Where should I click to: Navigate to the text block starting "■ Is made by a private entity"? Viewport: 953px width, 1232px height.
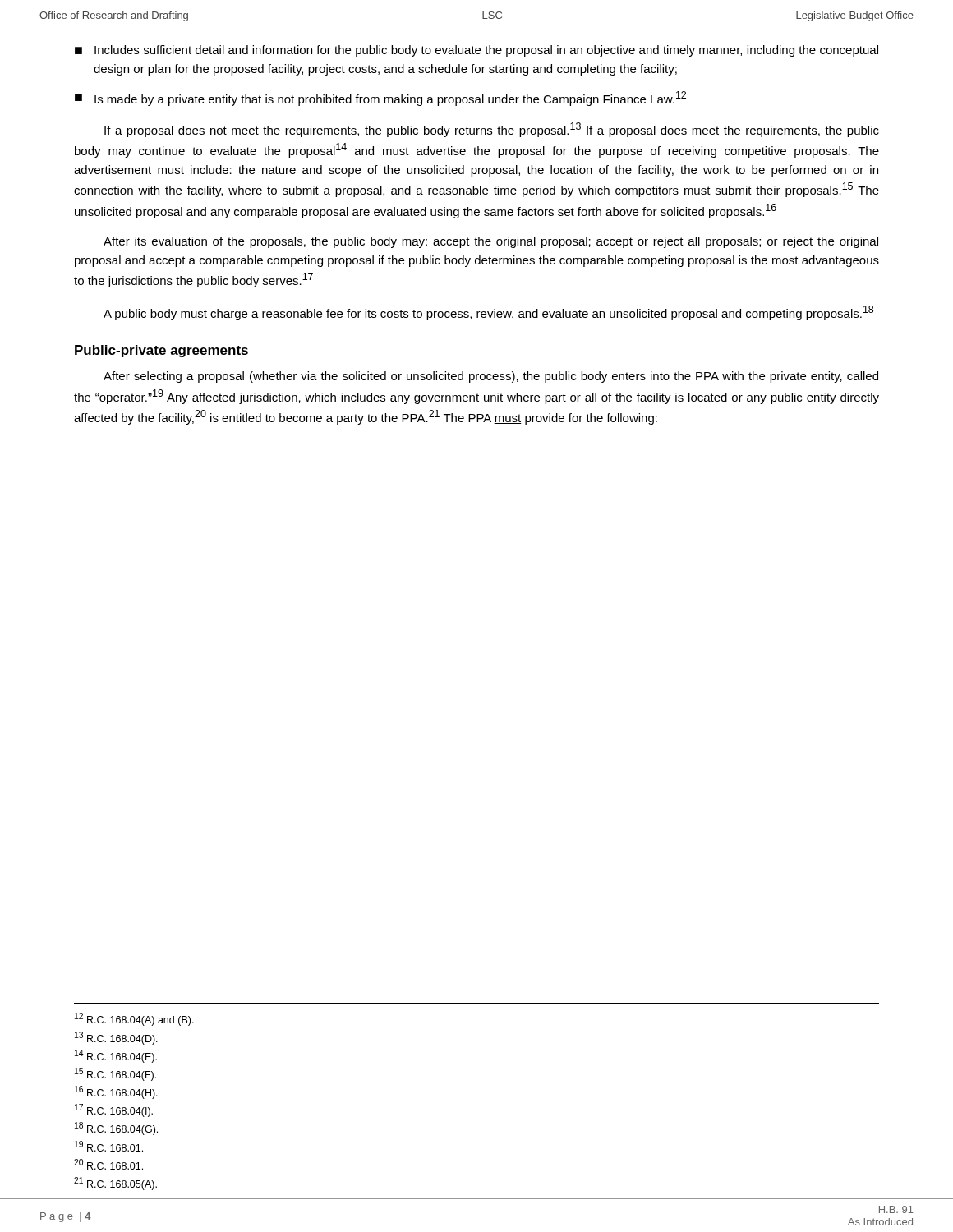[x=476, y=98]
